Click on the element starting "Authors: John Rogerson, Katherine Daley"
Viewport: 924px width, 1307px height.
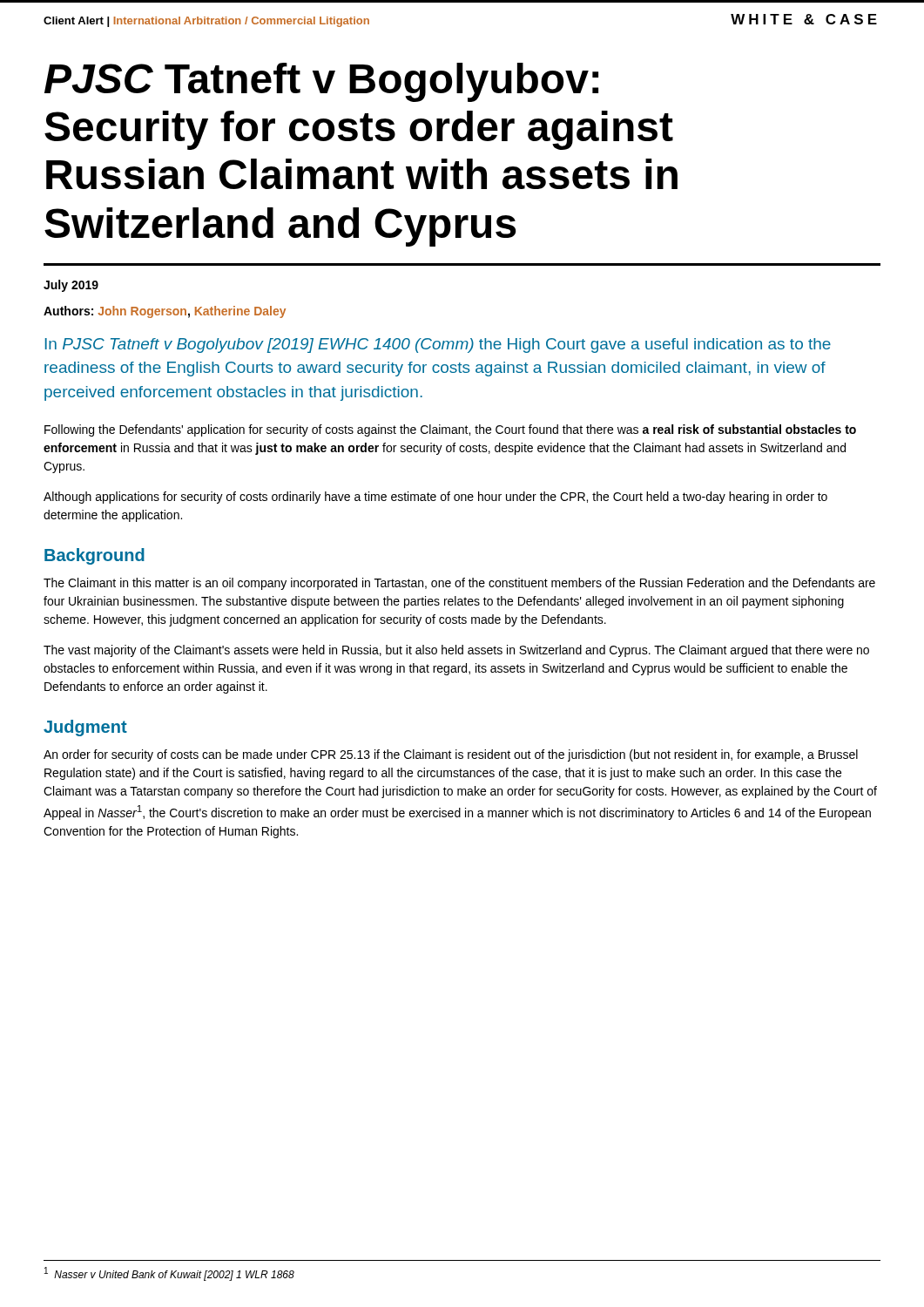pos(165,311)
